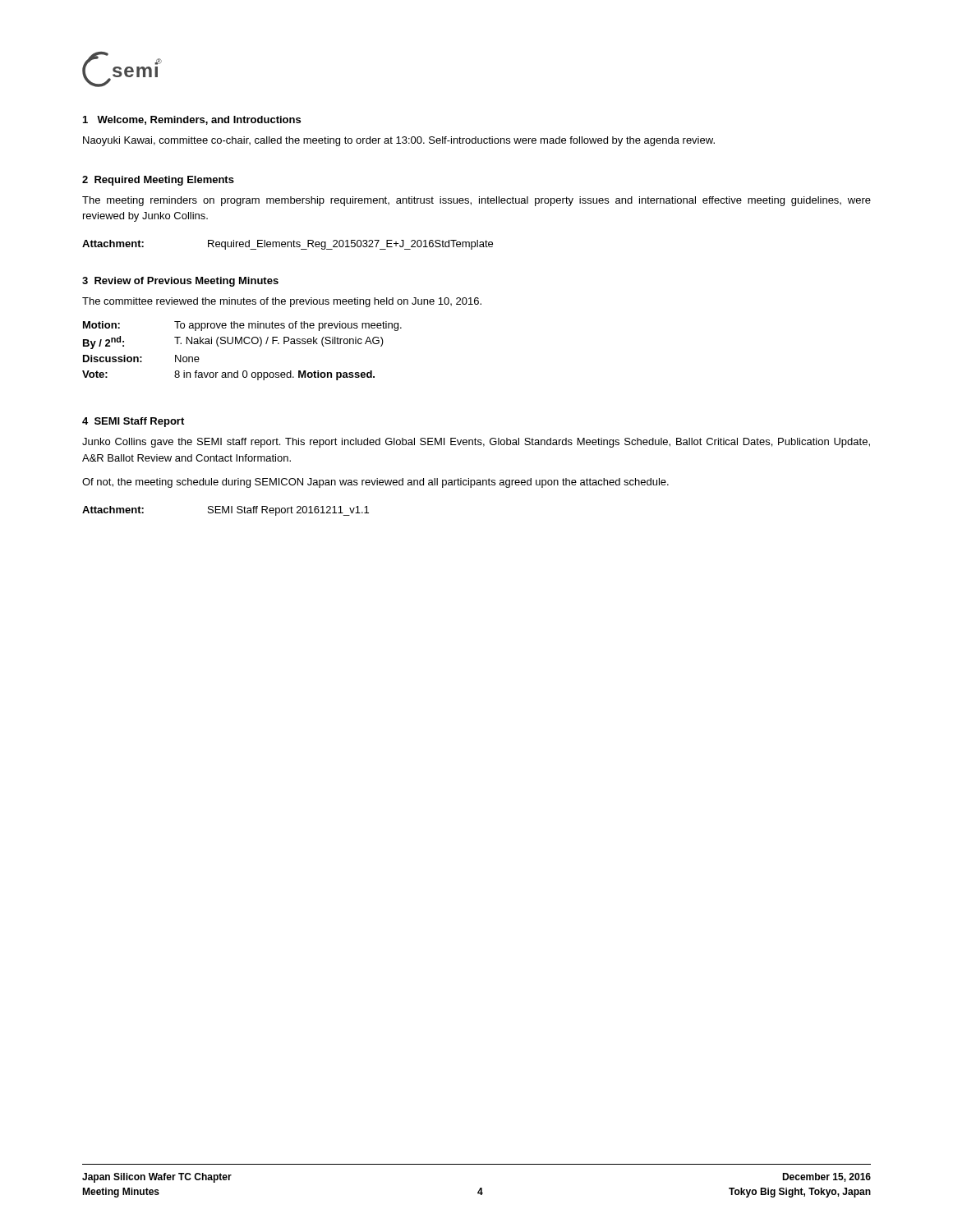Viewport: 953px width, 1232px height.
Task: Click on the text block that says "The meeting reminders"
Action: pyautogui.click(x=476, y=208)
